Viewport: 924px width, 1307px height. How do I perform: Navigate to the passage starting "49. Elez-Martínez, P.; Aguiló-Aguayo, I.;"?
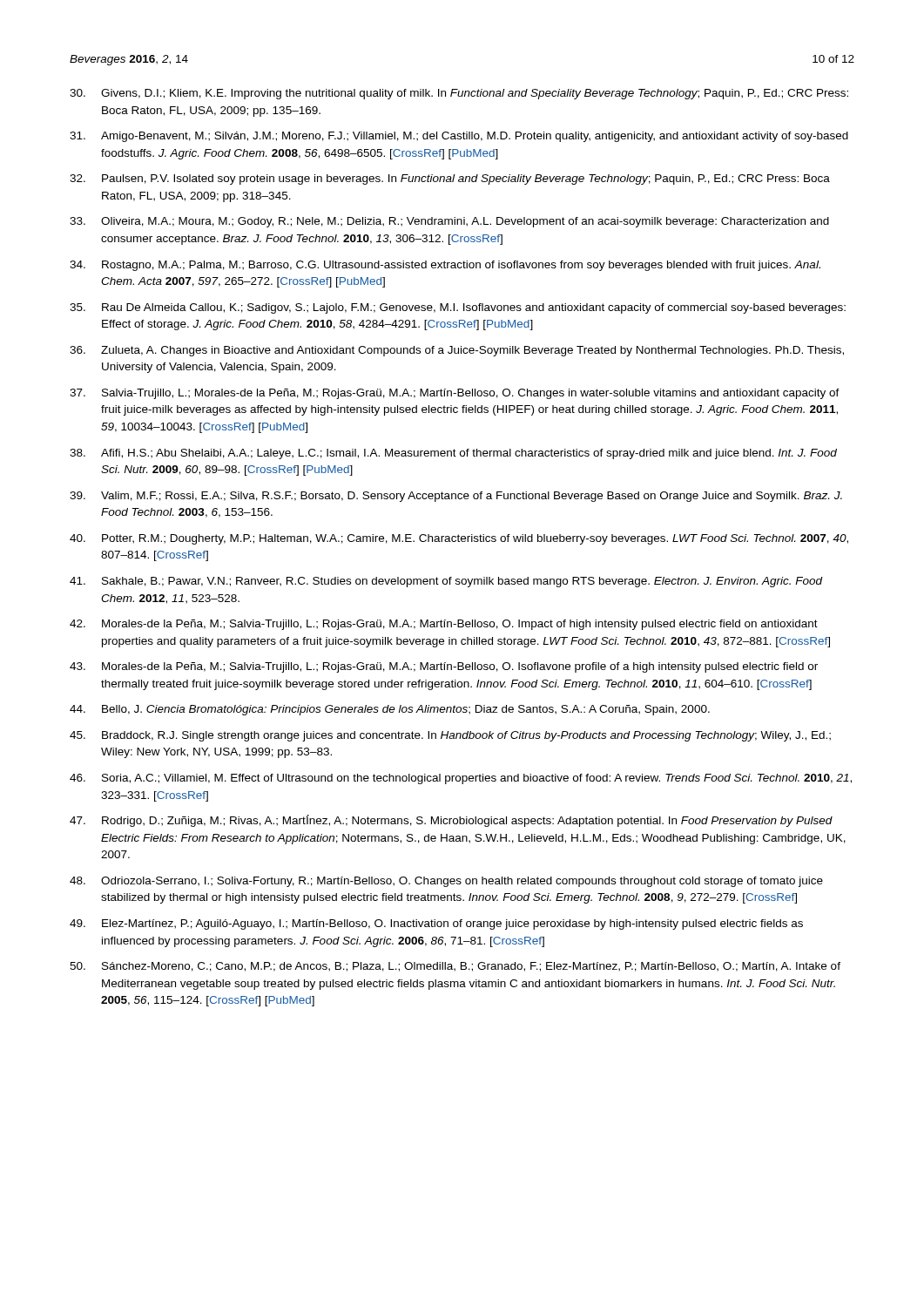click(462, 932)
